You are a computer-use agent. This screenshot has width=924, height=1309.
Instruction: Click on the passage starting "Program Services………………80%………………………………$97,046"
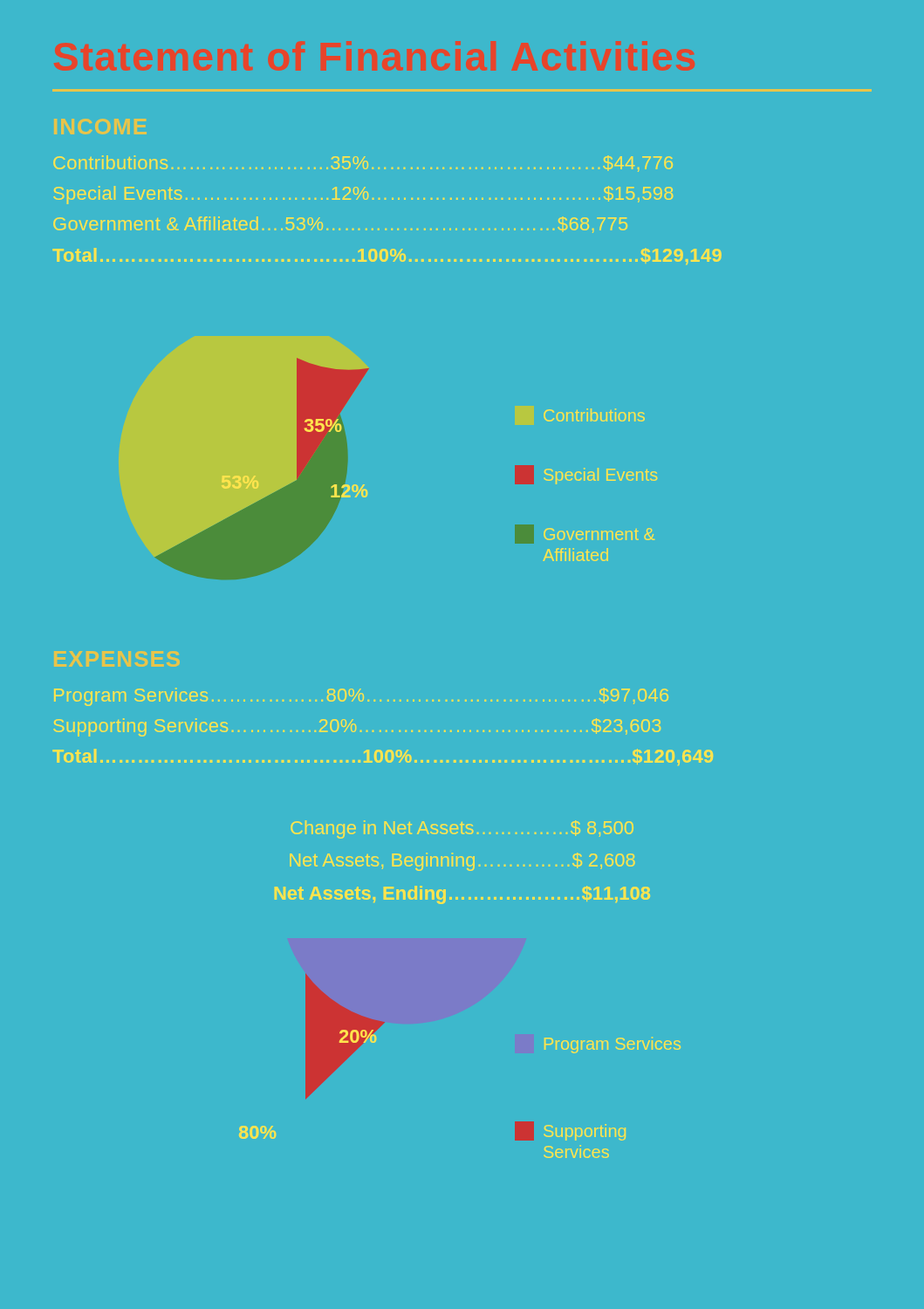tap(462, 695)
